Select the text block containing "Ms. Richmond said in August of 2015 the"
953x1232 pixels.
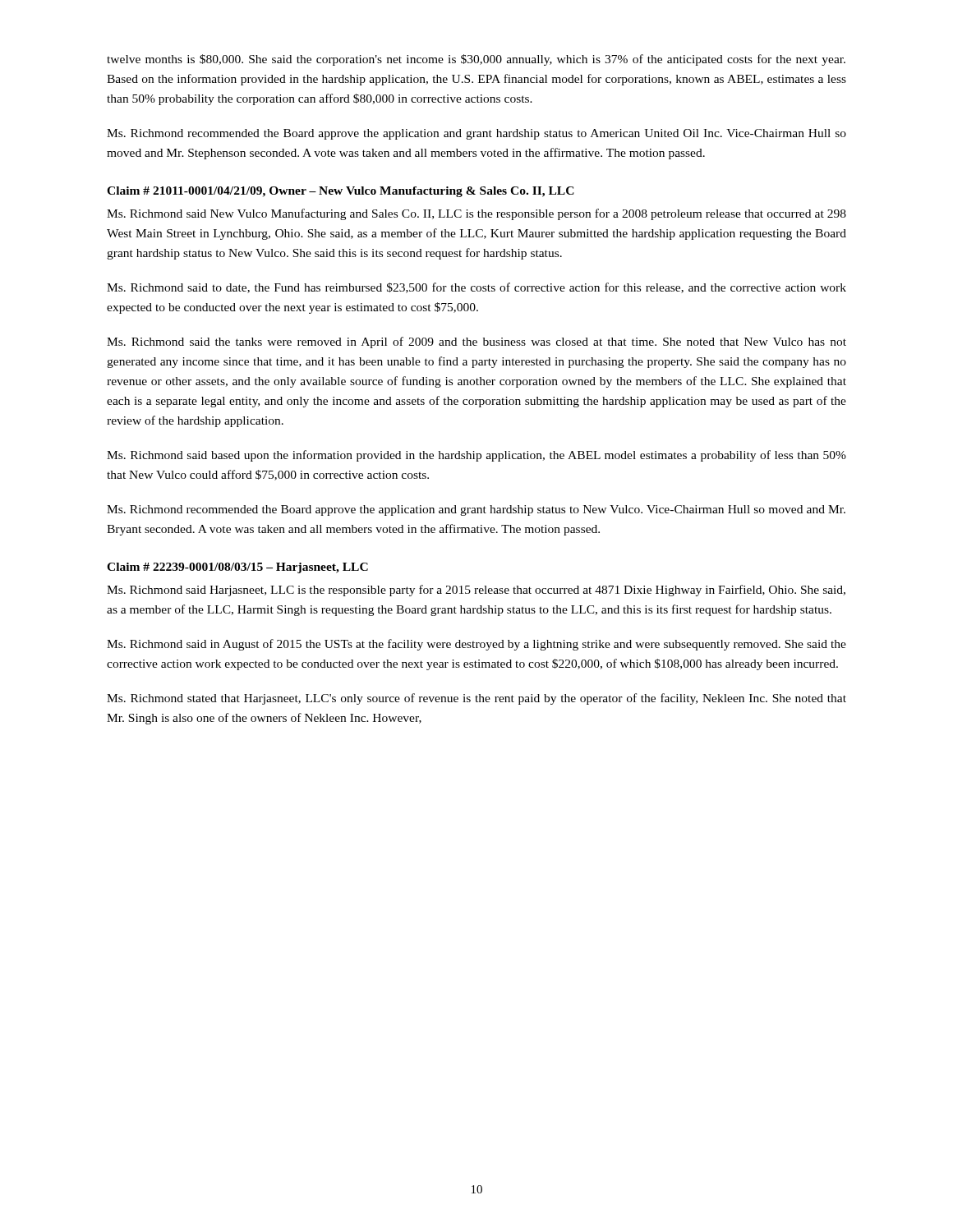[476, 654]
